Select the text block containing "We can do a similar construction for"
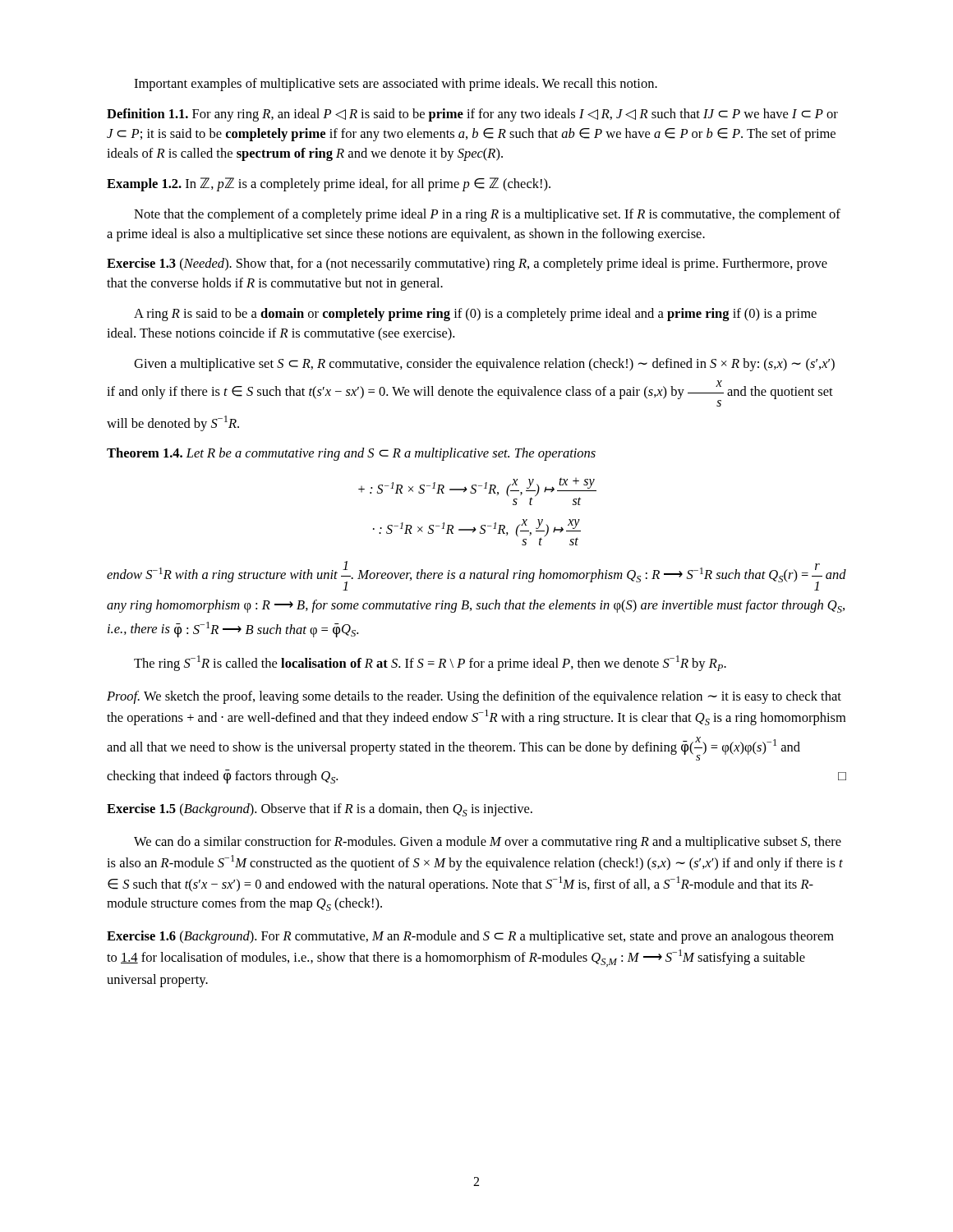This screenshot has width=953, height=1232. (476, 874)
